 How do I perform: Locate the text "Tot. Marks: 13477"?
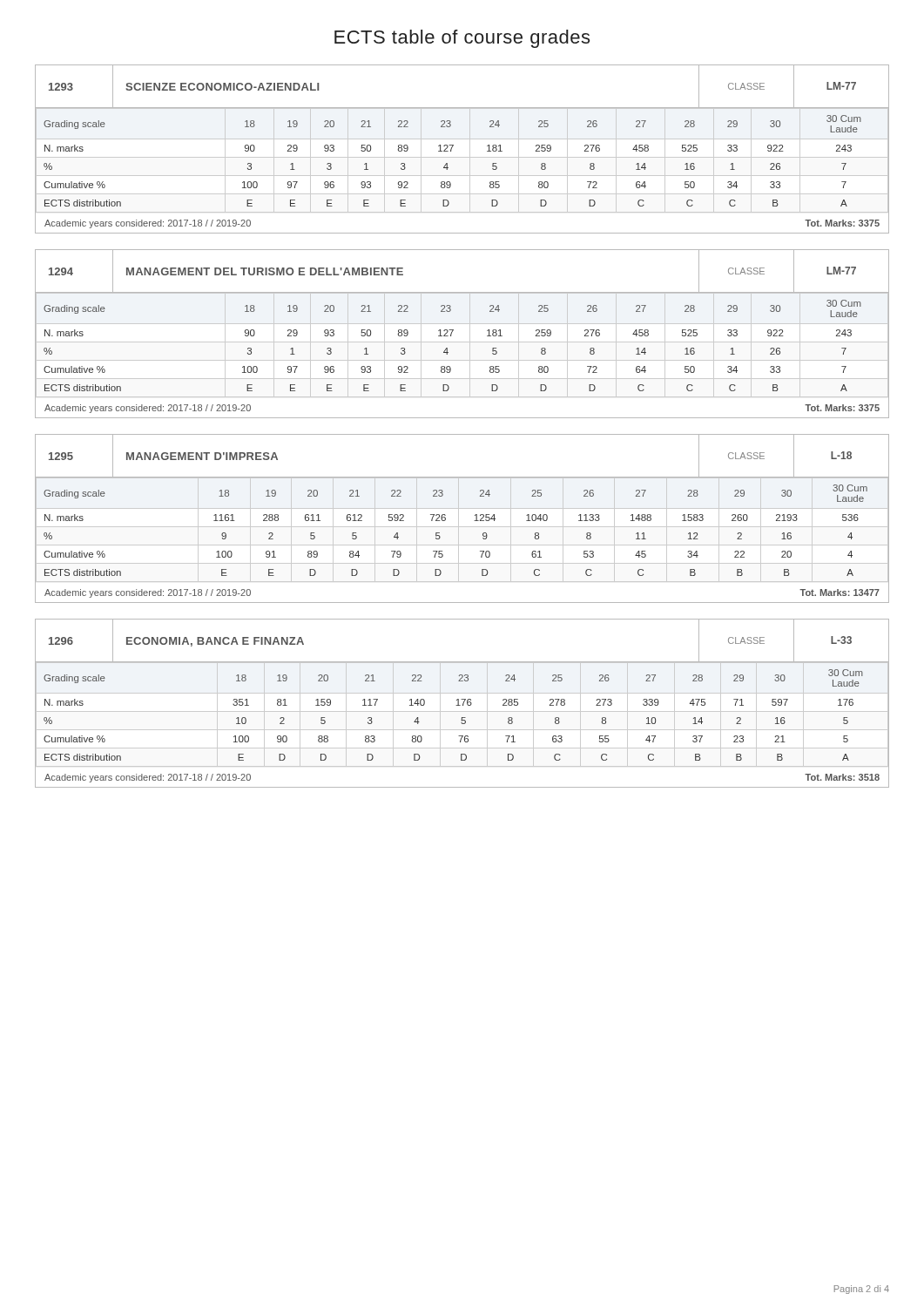tap(840, 592)
